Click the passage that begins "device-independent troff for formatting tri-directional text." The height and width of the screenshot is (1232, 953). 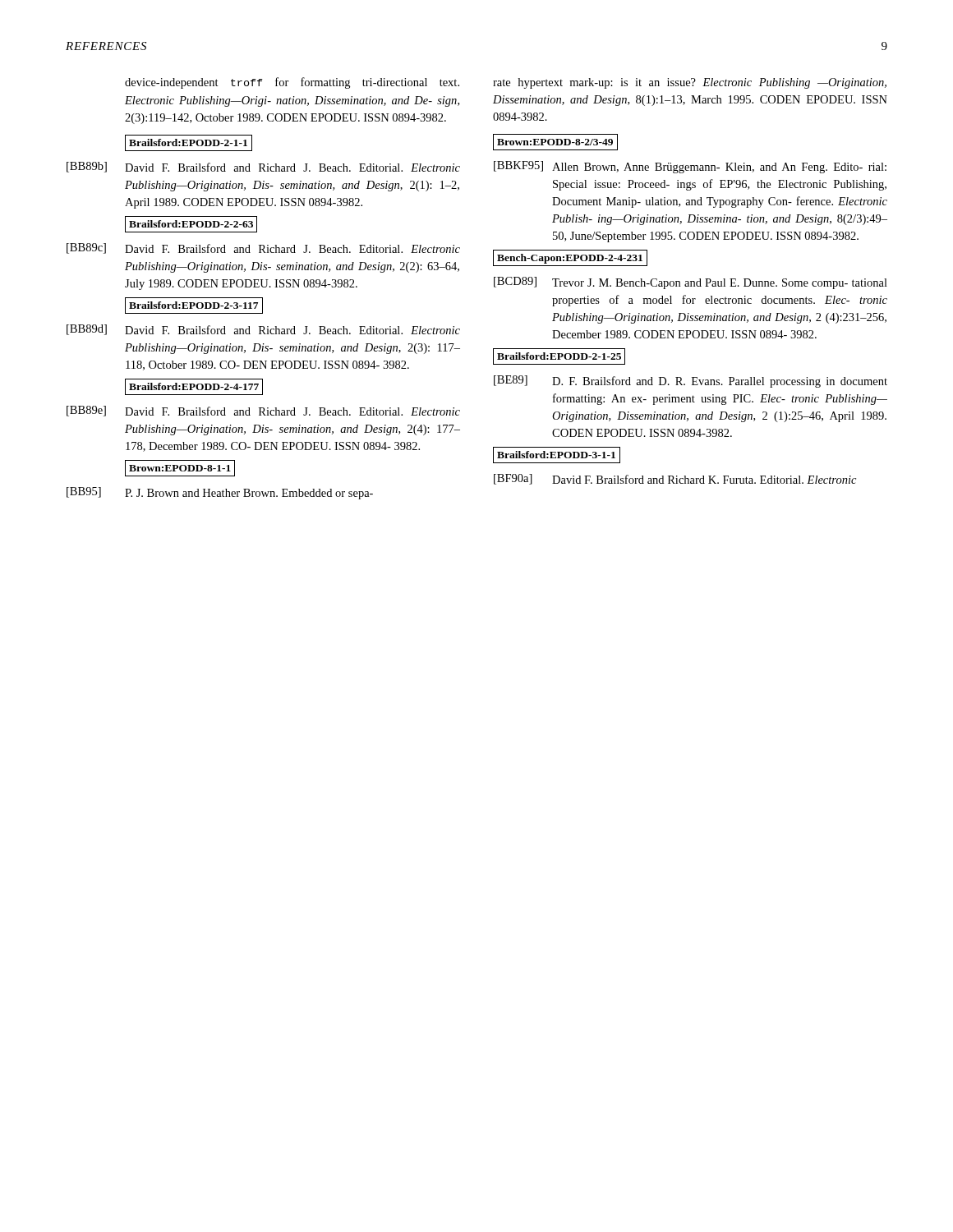(x=292, y=100)
